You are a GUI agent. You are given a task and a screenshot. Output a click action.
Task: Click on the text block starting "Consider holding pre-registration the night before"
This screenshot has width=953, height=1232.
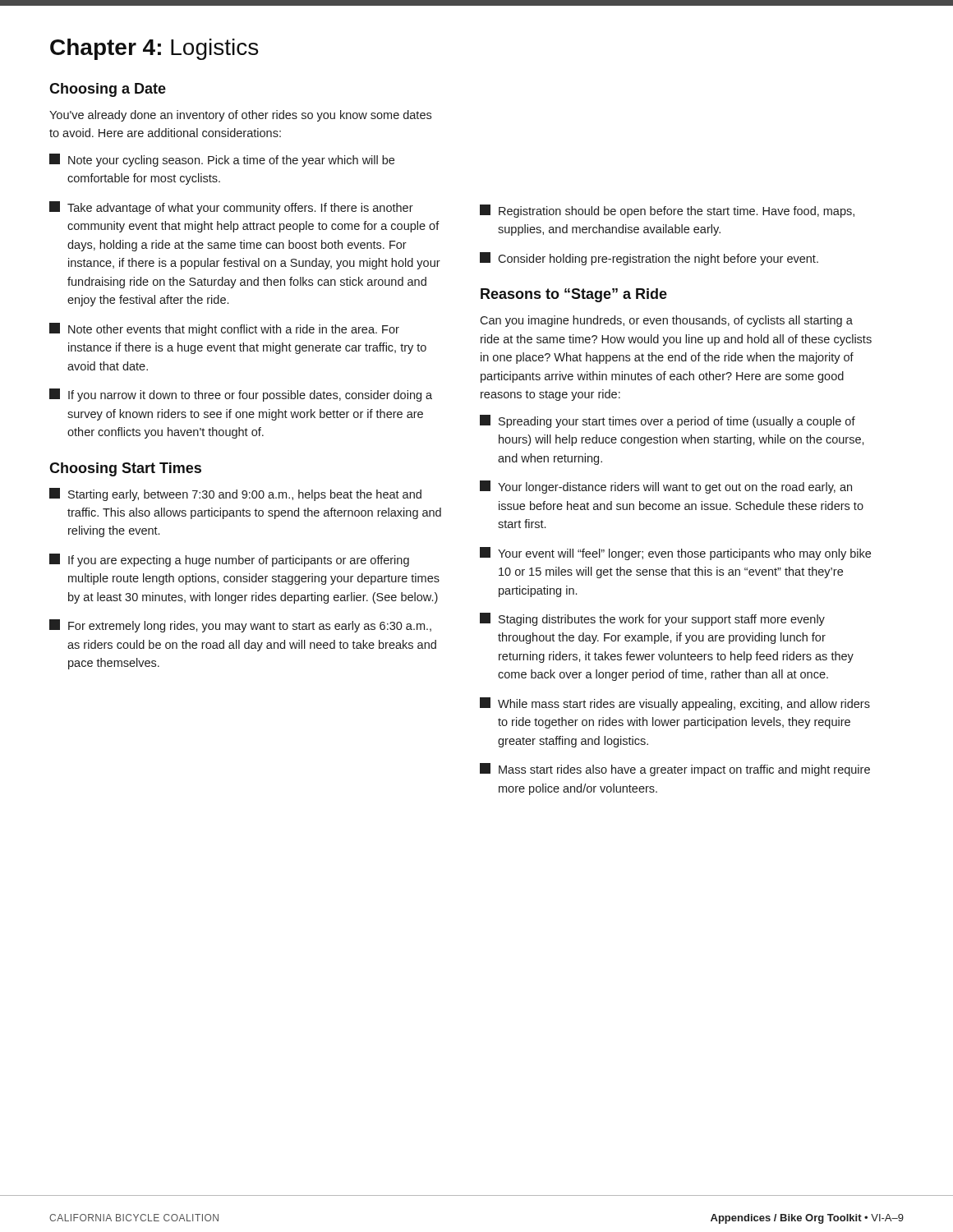[x=677, y=259]
